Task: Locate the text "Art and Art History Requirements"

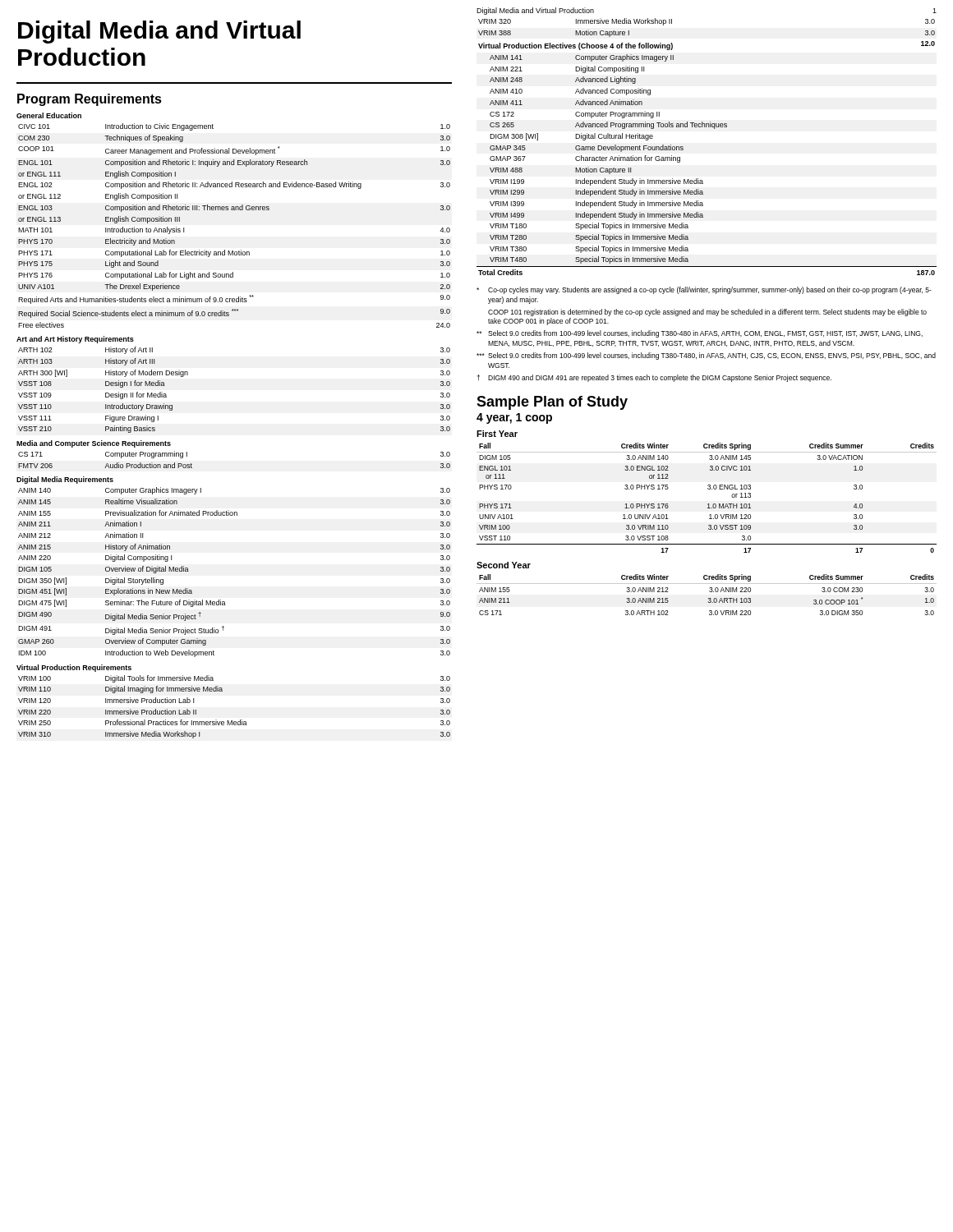Action: click(x=75, y=339)
